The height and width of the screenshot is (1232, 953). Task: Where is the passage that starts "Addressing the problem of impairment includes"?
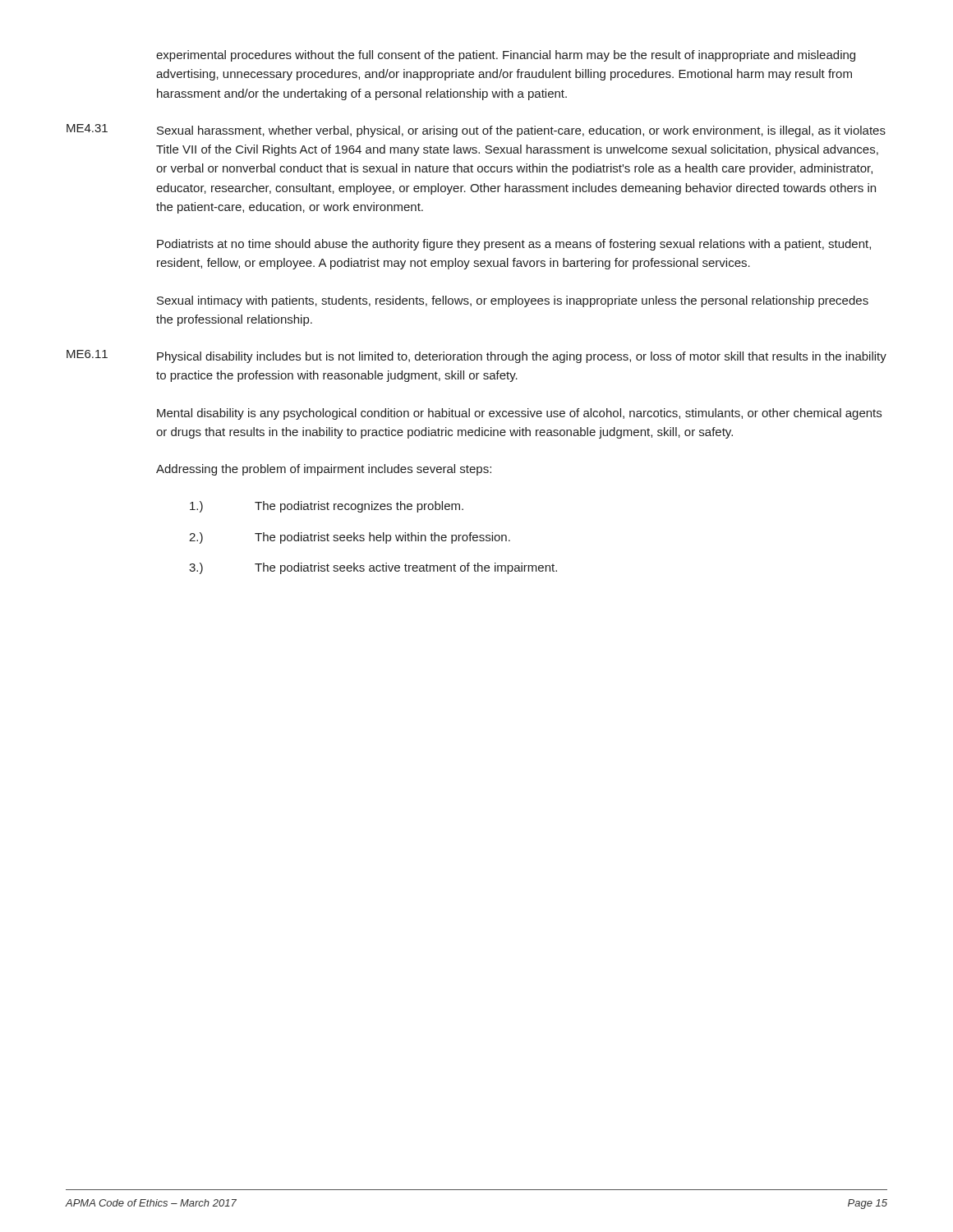pos(324,470)
